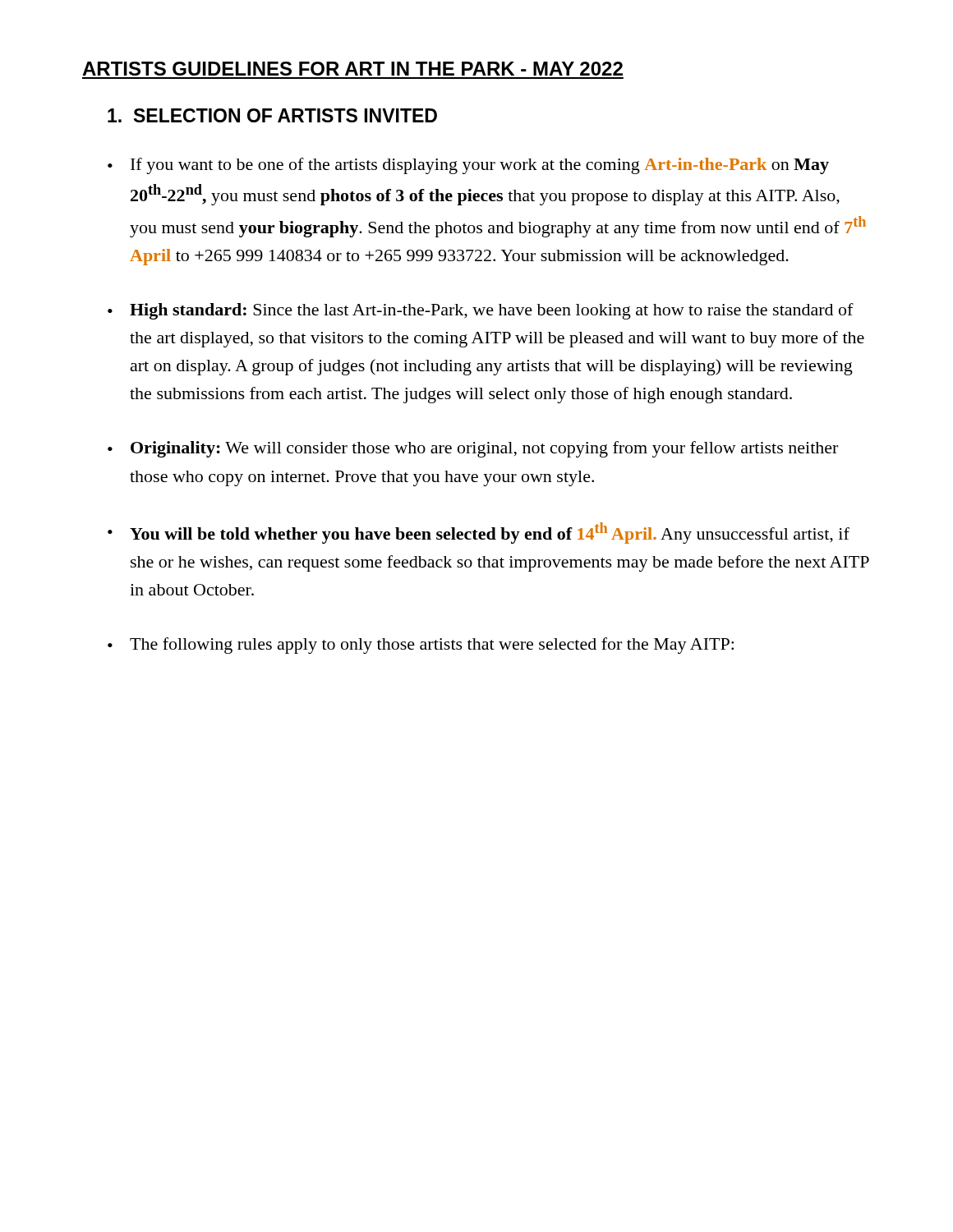Point to the block beginning "• The following rules"
The image size is (953, 1232).
point(489,645)
